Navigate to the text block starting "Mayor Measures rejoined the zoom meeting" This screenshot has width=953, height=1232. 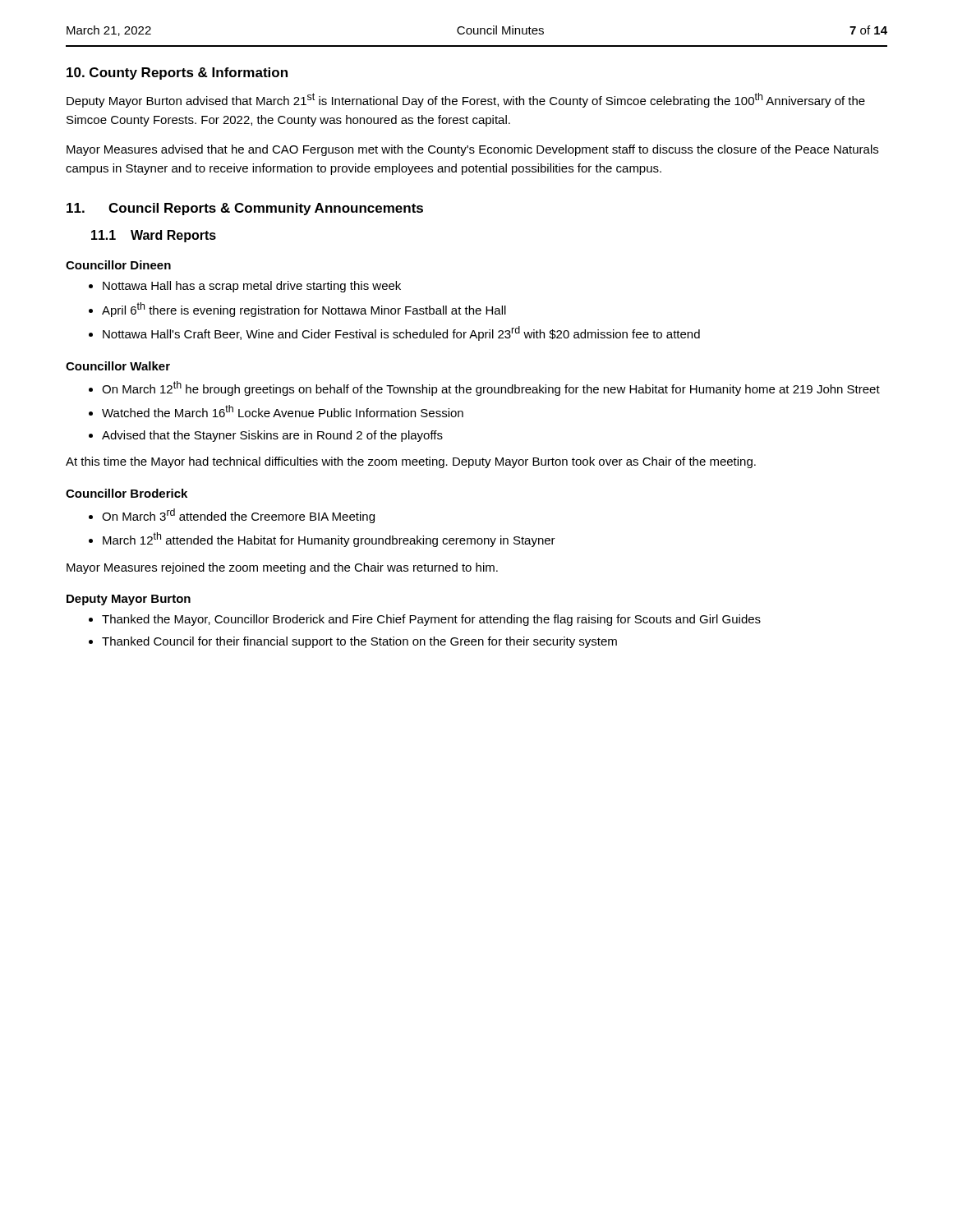(282, 567)
